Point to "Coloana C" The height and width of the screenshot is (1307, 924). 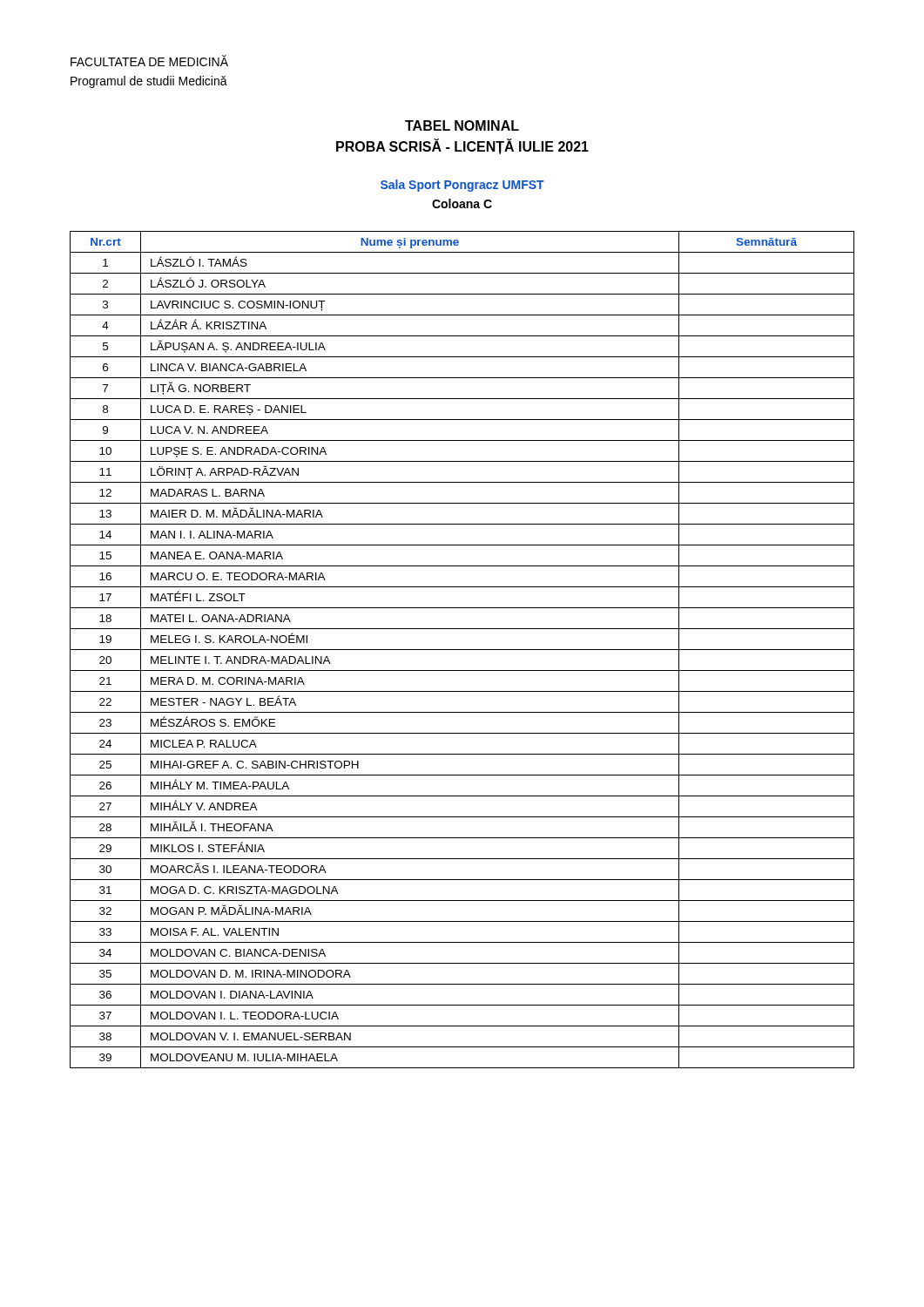(x=462, y=204)
